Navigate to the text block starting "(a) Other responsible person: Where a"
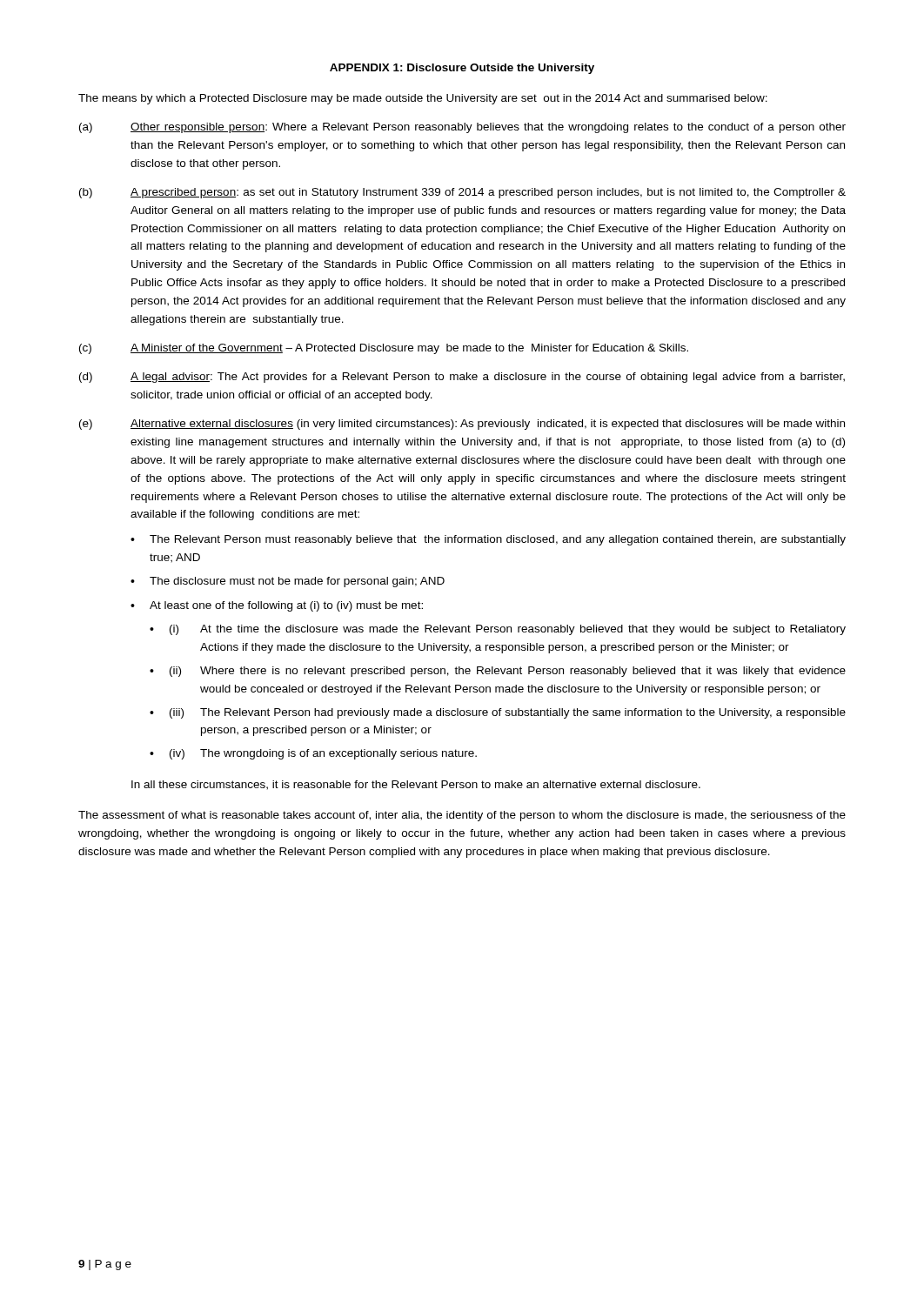 (x=462, y=146)
